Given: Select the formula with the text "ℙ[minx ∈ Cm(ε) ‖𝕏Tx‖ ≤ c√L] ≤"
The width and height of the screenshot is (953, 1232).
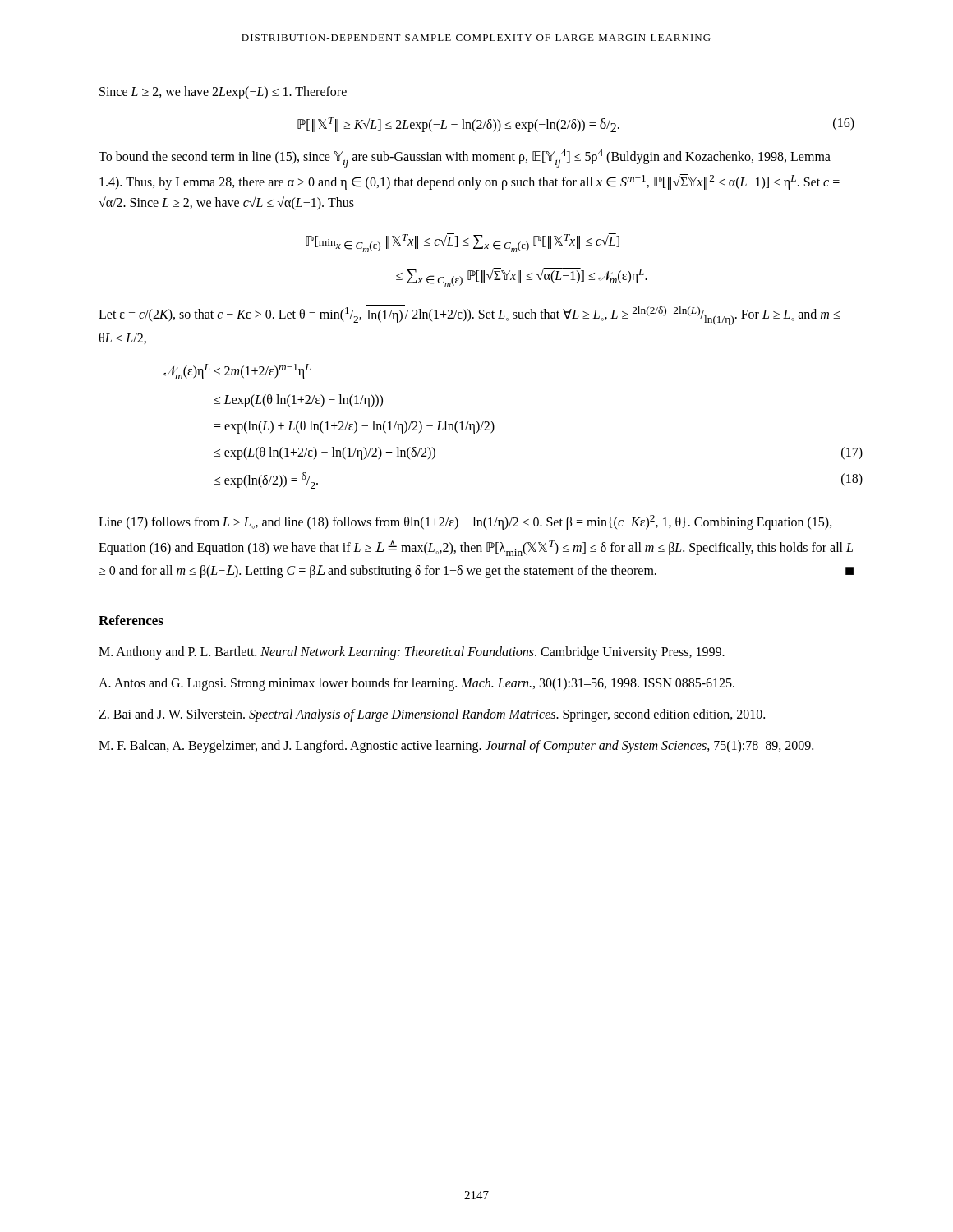Looking at the screenshot, I should pyautogui.click(x=476, y=258).
